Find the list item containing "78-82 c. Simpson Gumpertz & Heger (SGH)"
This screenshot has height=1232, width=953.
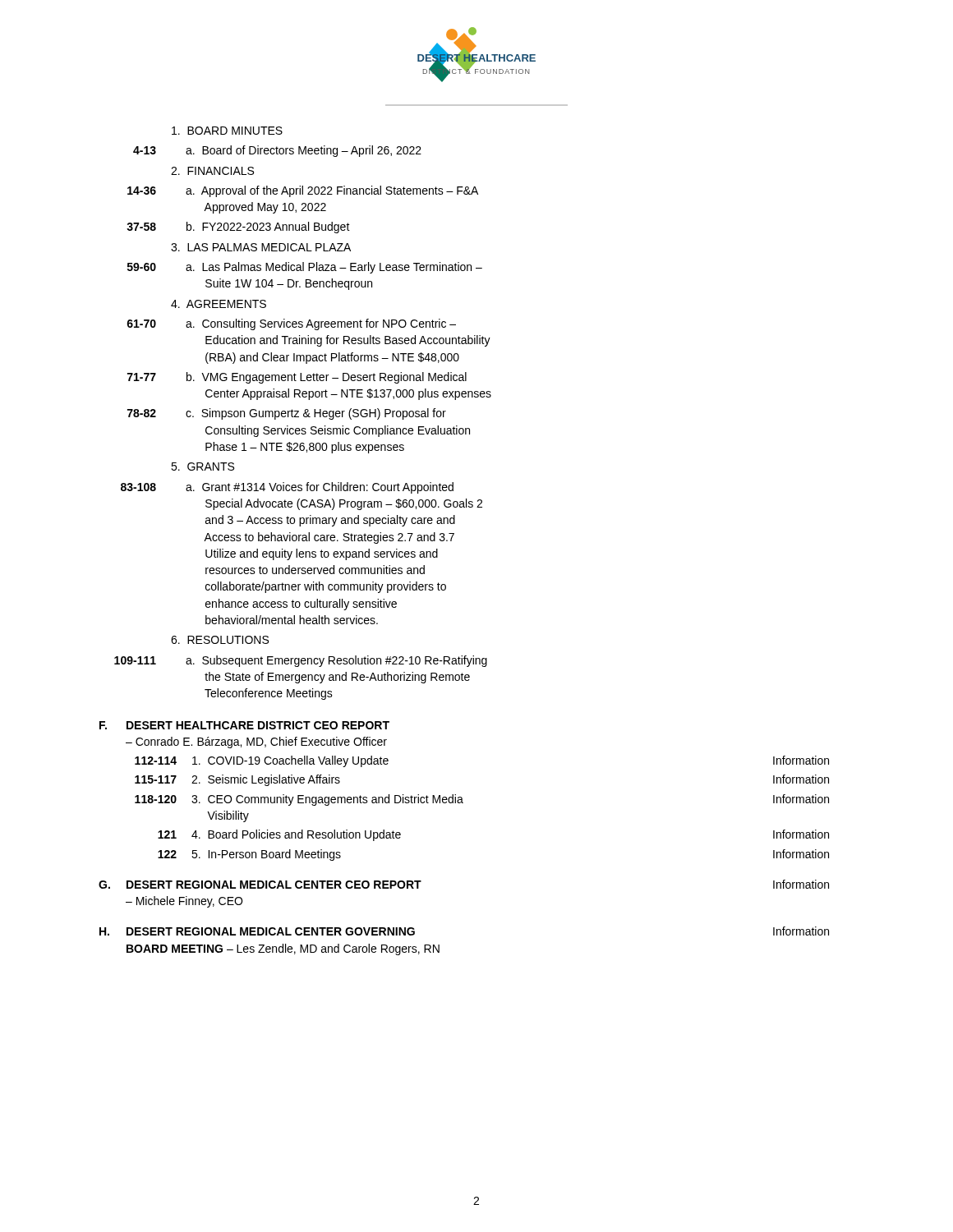point(476,430)
